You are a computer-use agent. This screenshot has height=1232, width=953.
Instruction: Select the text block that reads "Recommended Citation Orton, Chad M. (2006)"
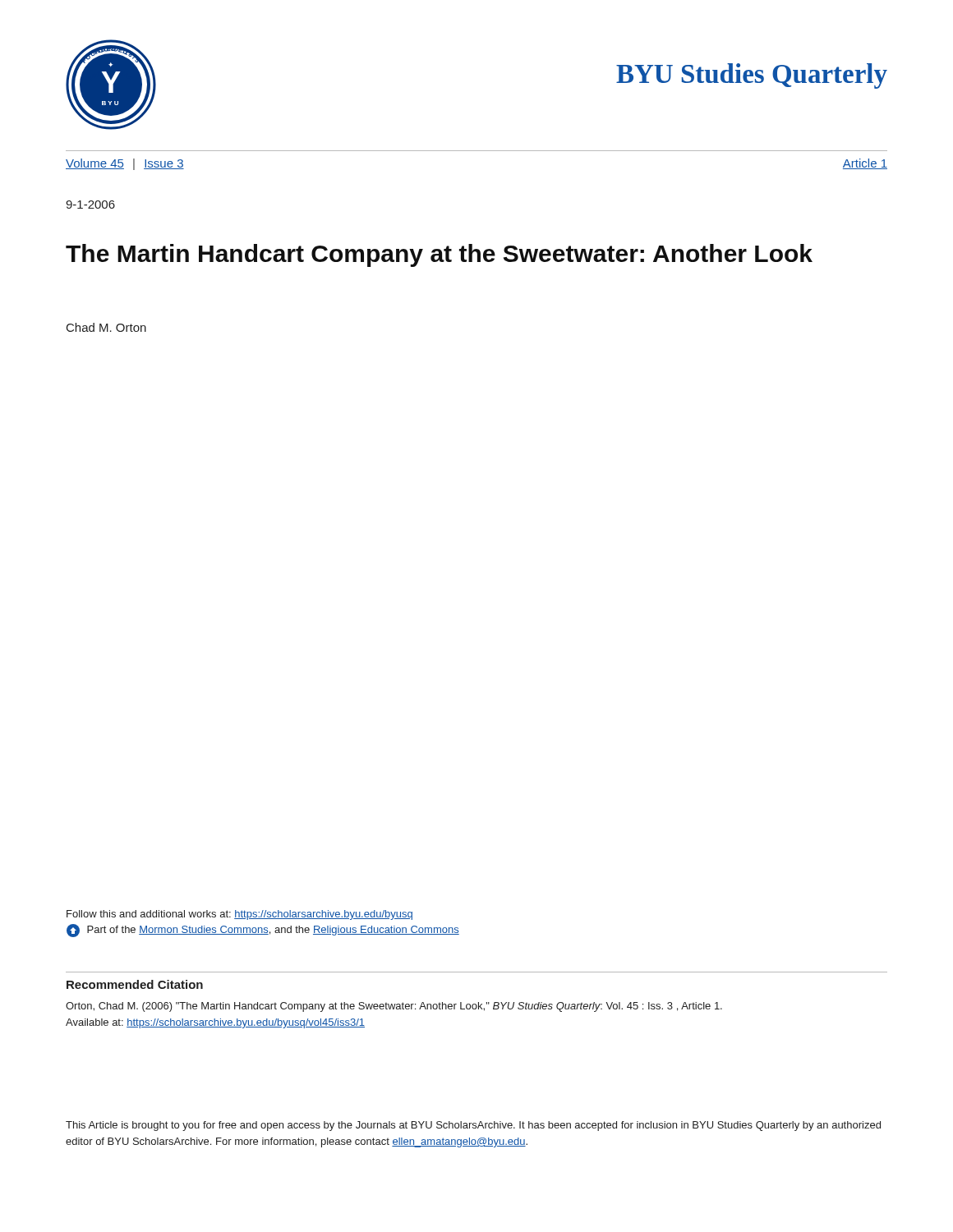[x=476, y=1004]
